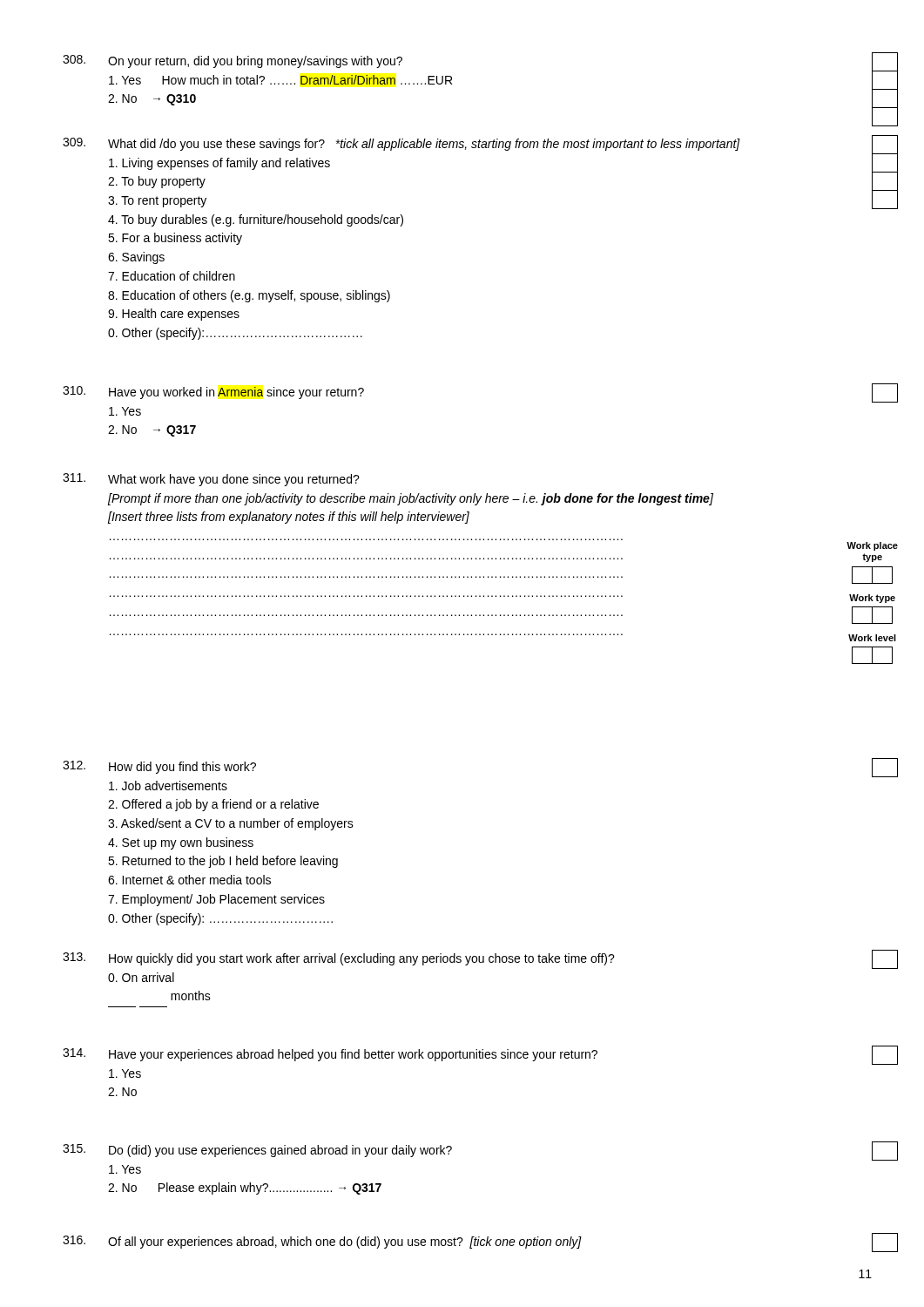Image resolution: width=924 pixels, height=1307 pixels.
Task: Point to the text starting "316. Of all your"
Action: [420, 1242]
